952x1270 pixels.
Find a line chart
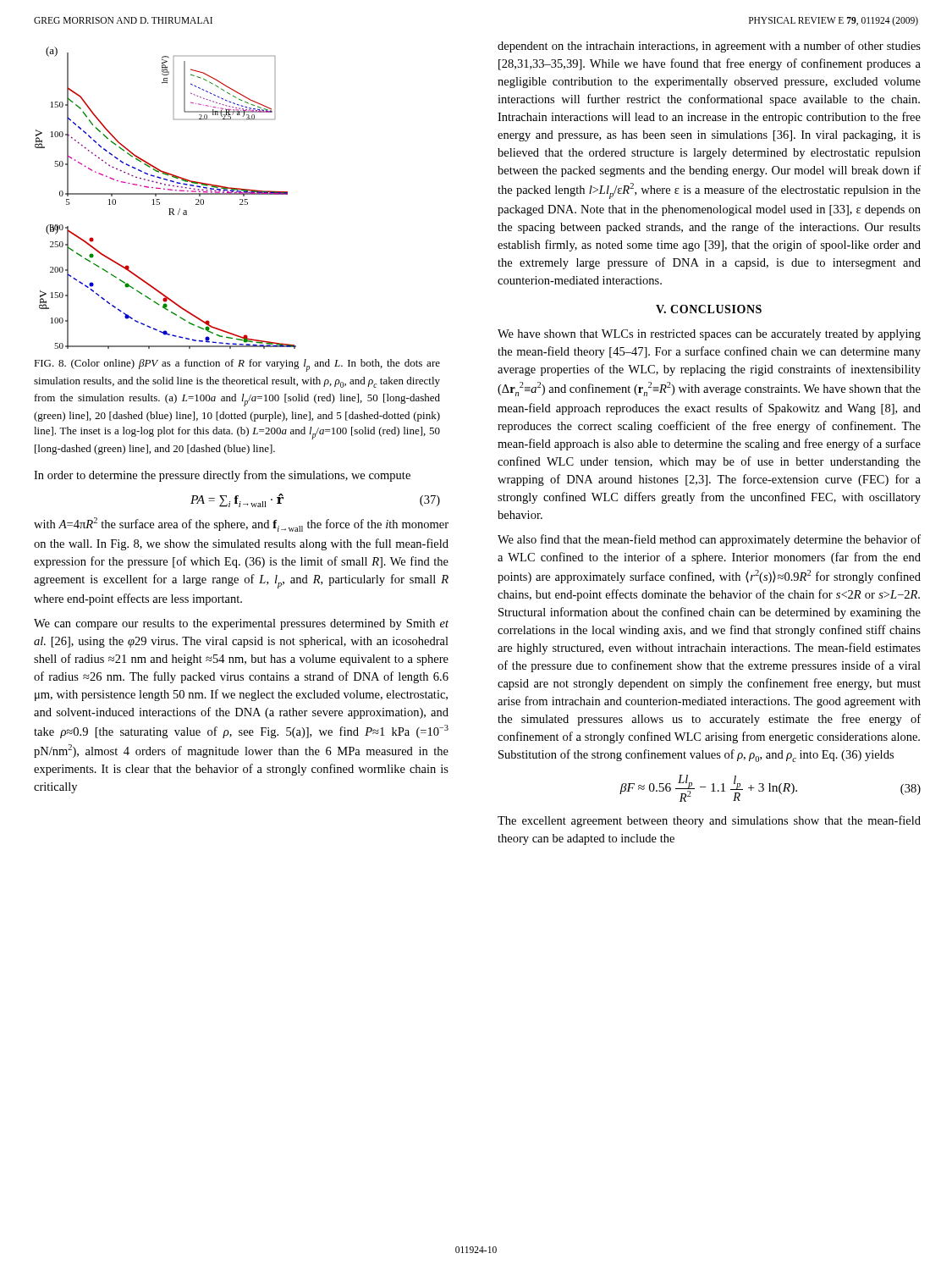[x=237, y=196]
